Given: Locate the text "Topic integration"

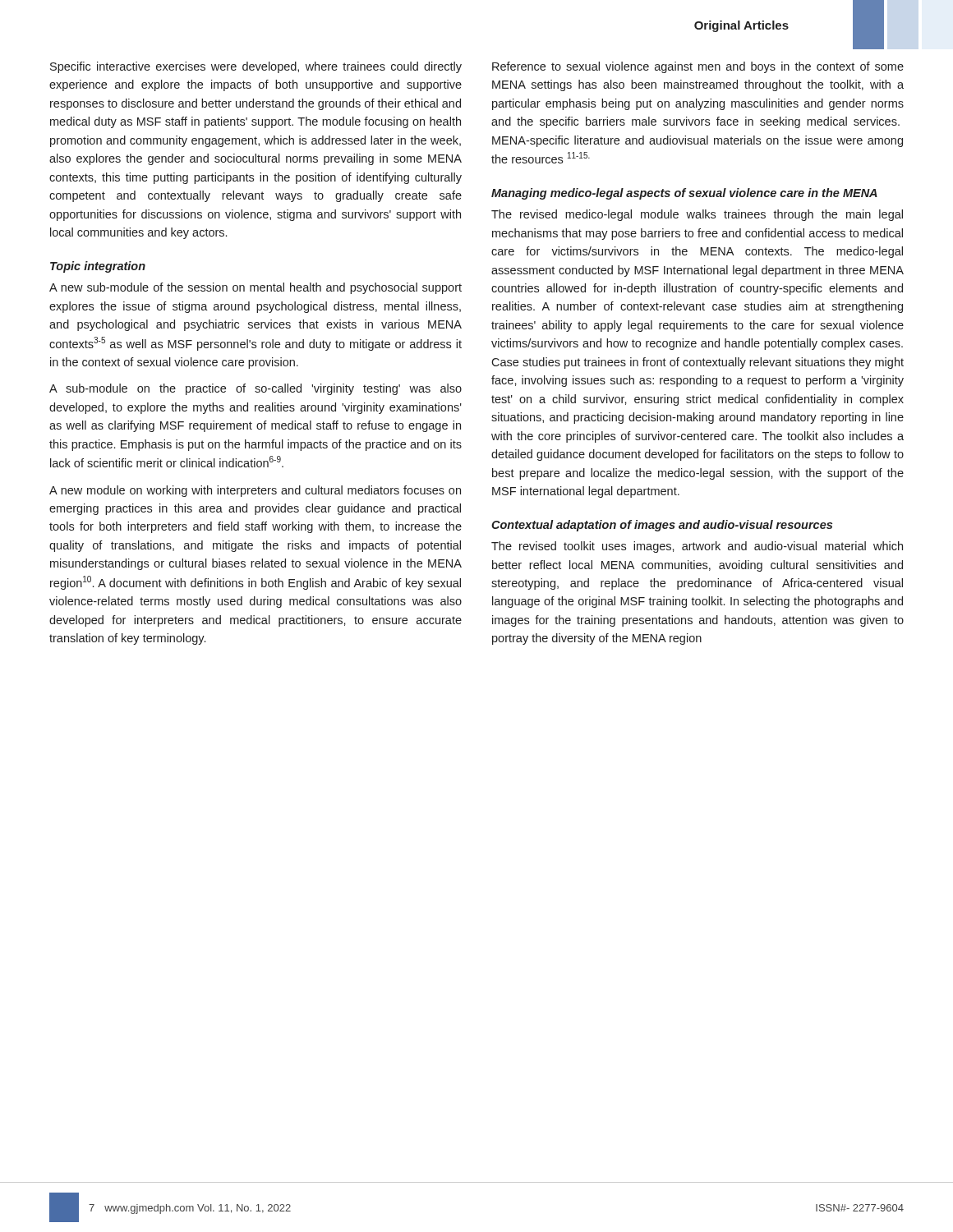Looking at the screenshot, I should (97, 266).
